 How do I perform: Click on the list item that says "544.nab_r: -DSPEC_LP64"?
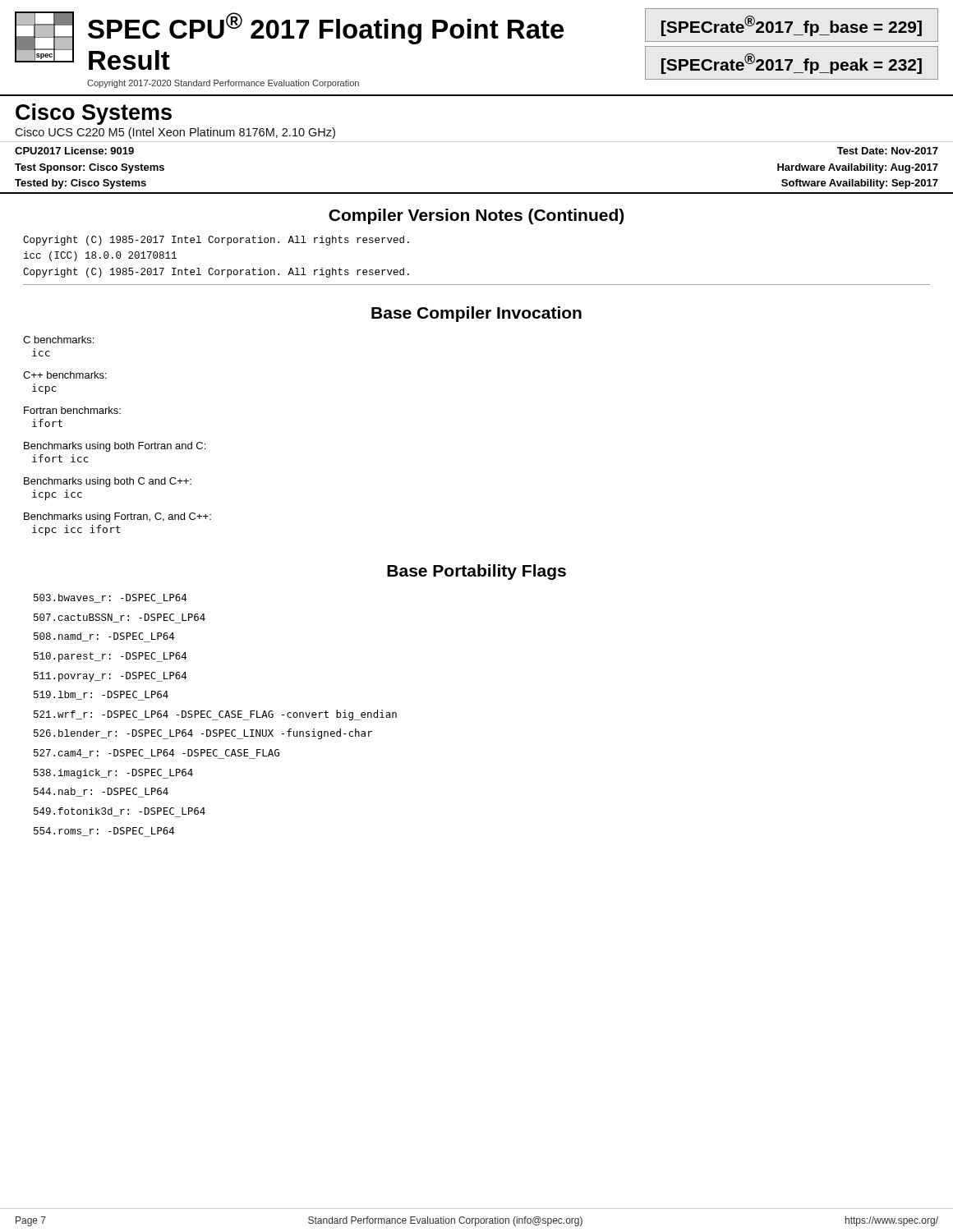tap(101, 792)
